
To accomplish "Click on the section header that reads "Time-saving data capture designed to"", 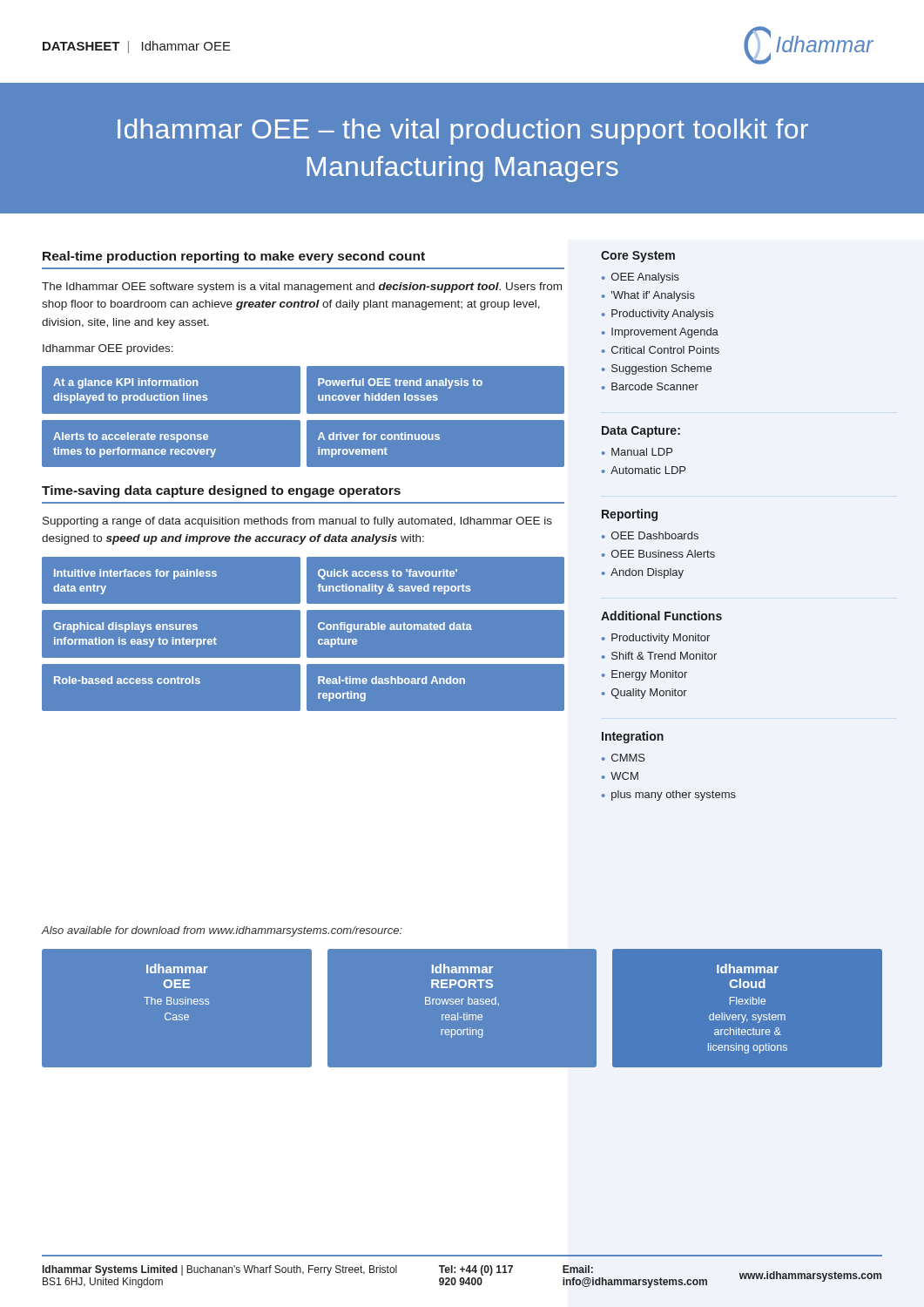I will coord(221,490).
